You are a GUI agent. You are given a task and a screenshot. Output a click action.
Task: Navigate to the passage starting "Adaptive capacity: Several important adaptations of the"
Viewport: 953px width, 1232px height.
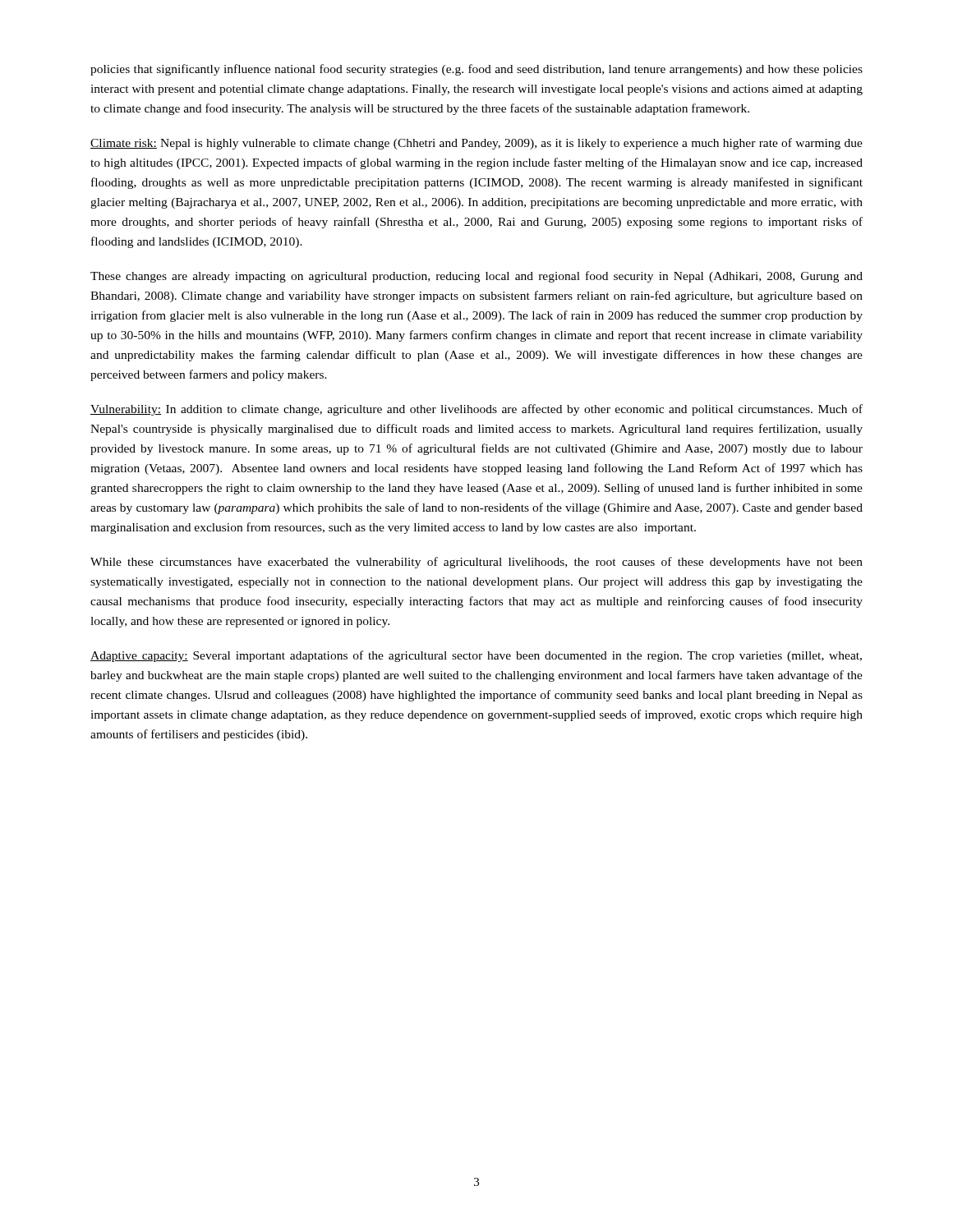(476, 695)
